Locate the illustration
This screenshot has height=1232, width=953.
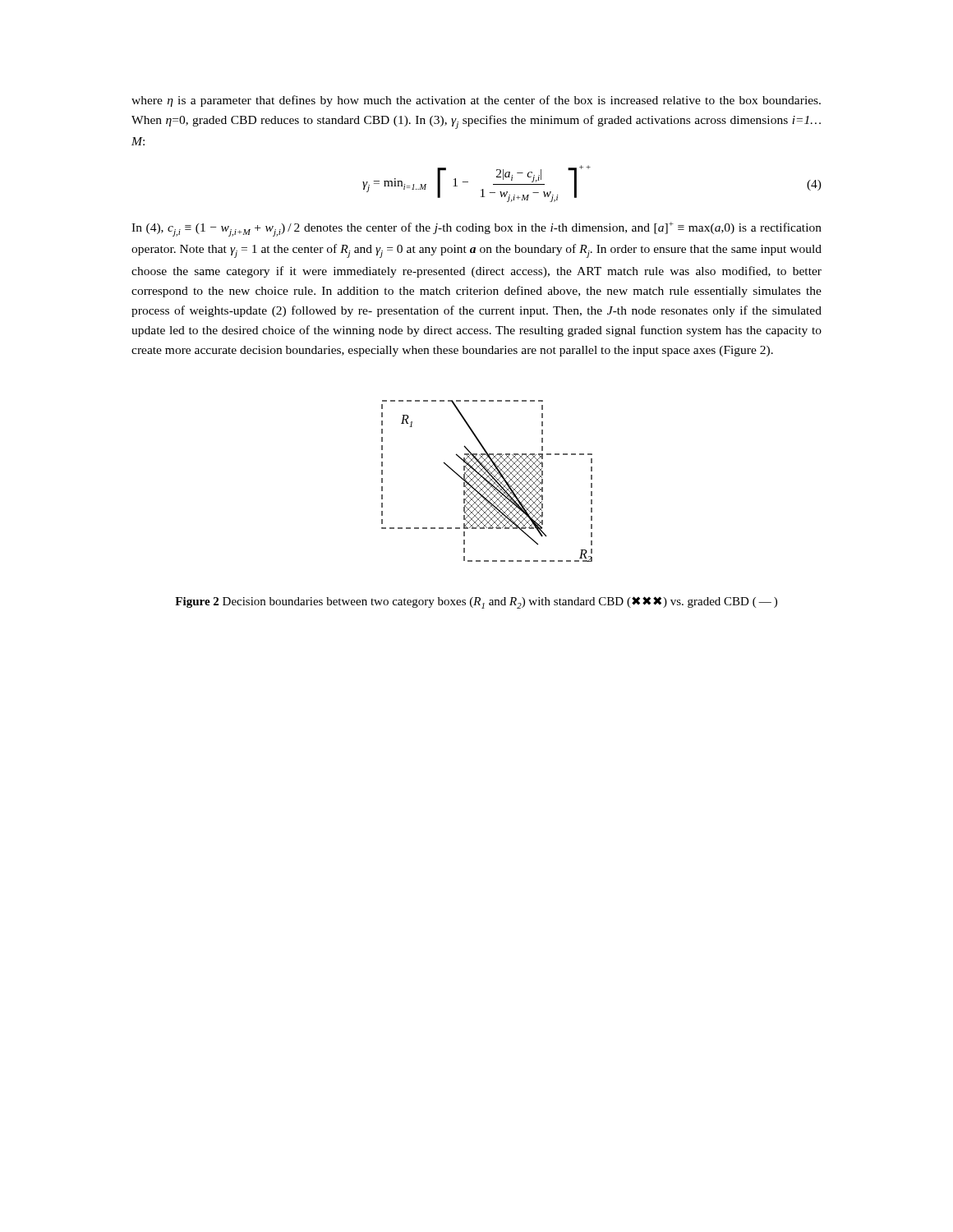coord(476,484)
